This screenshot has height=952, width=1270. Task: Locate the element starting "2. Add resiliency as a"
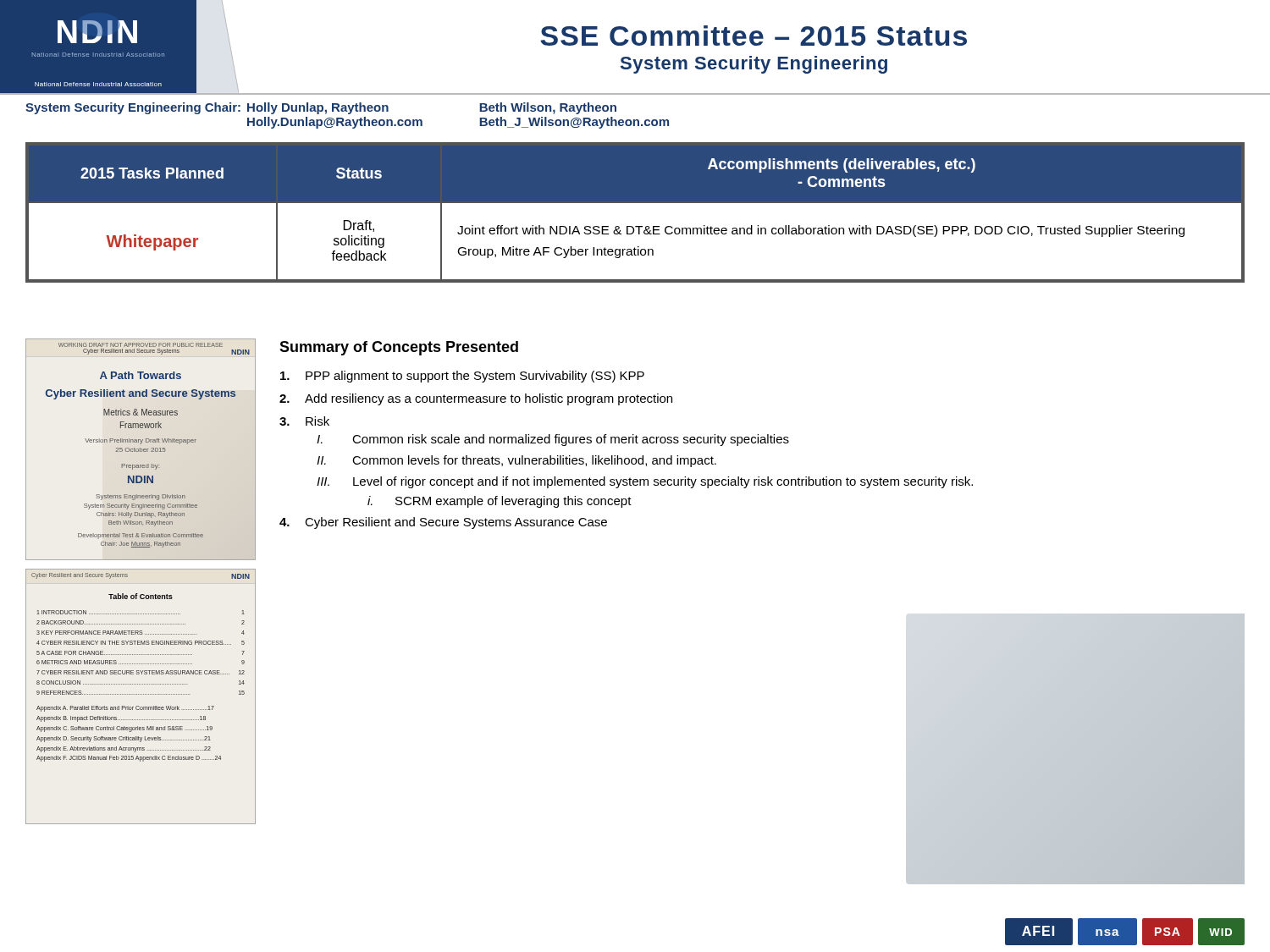[476, 398]
